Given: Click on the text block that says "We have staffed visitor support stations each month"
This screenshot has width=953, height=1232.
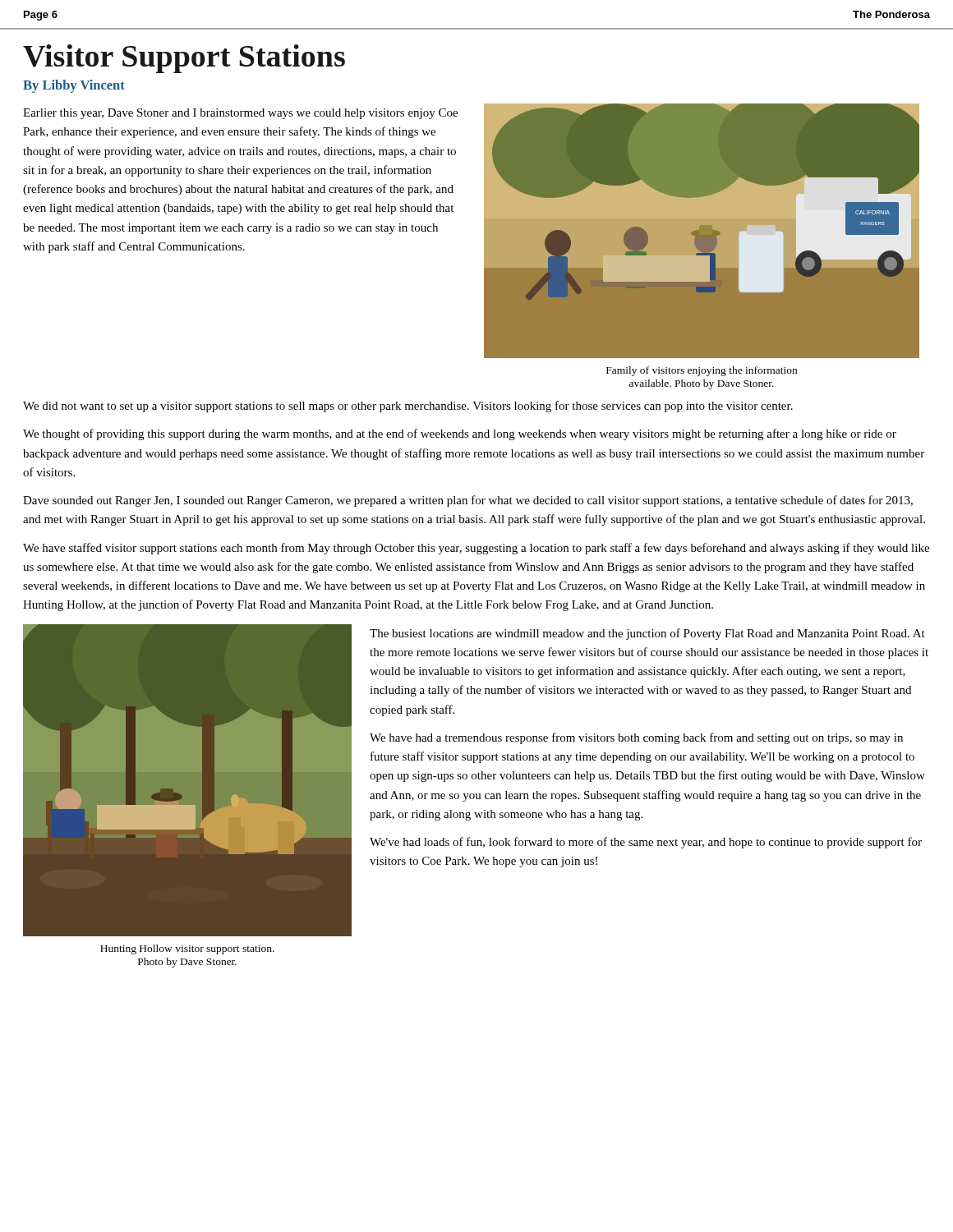Looking at the screenshot, I should point(476,576).
